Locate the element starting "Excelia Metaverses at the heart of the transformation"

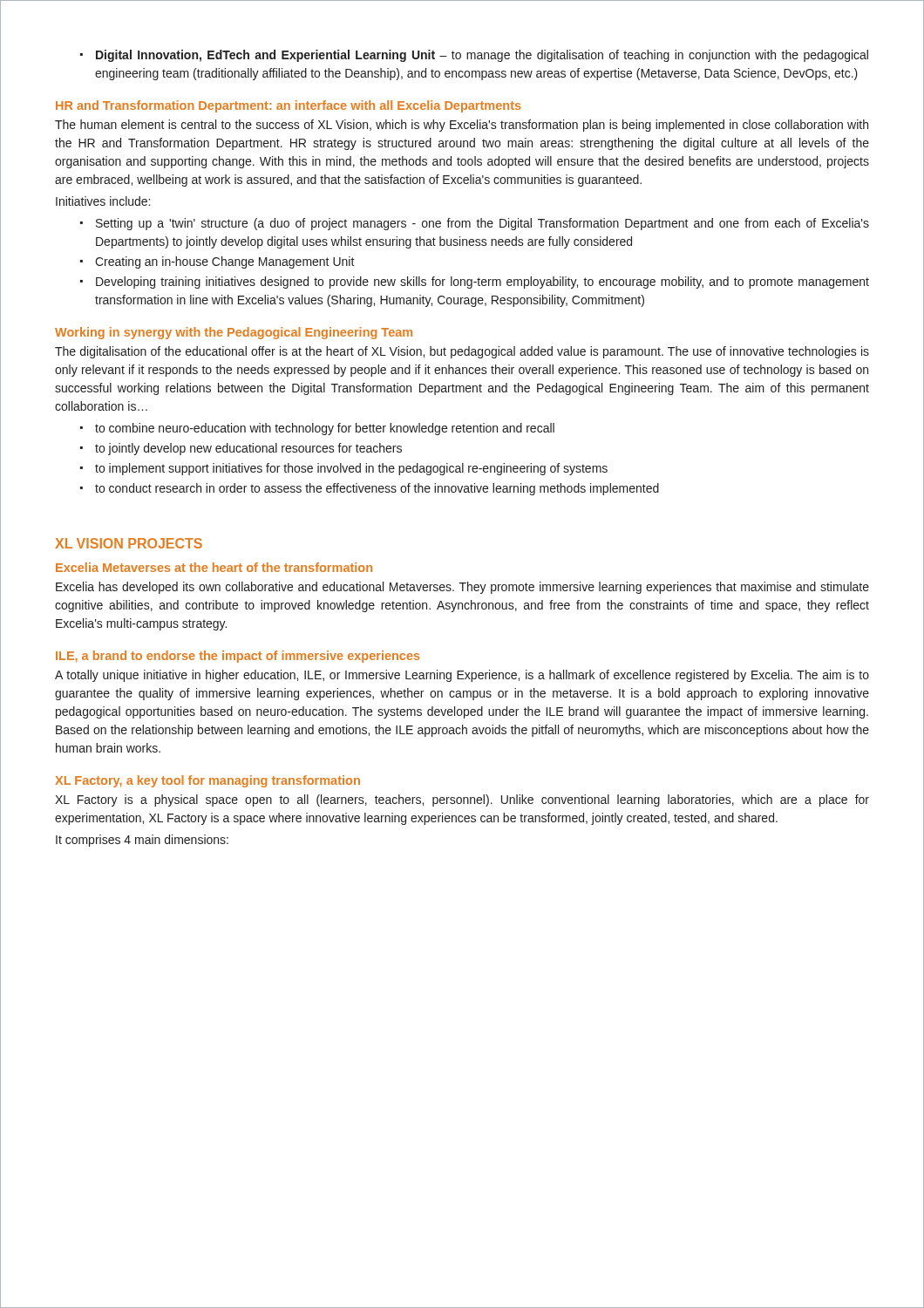tap(214, 568)
